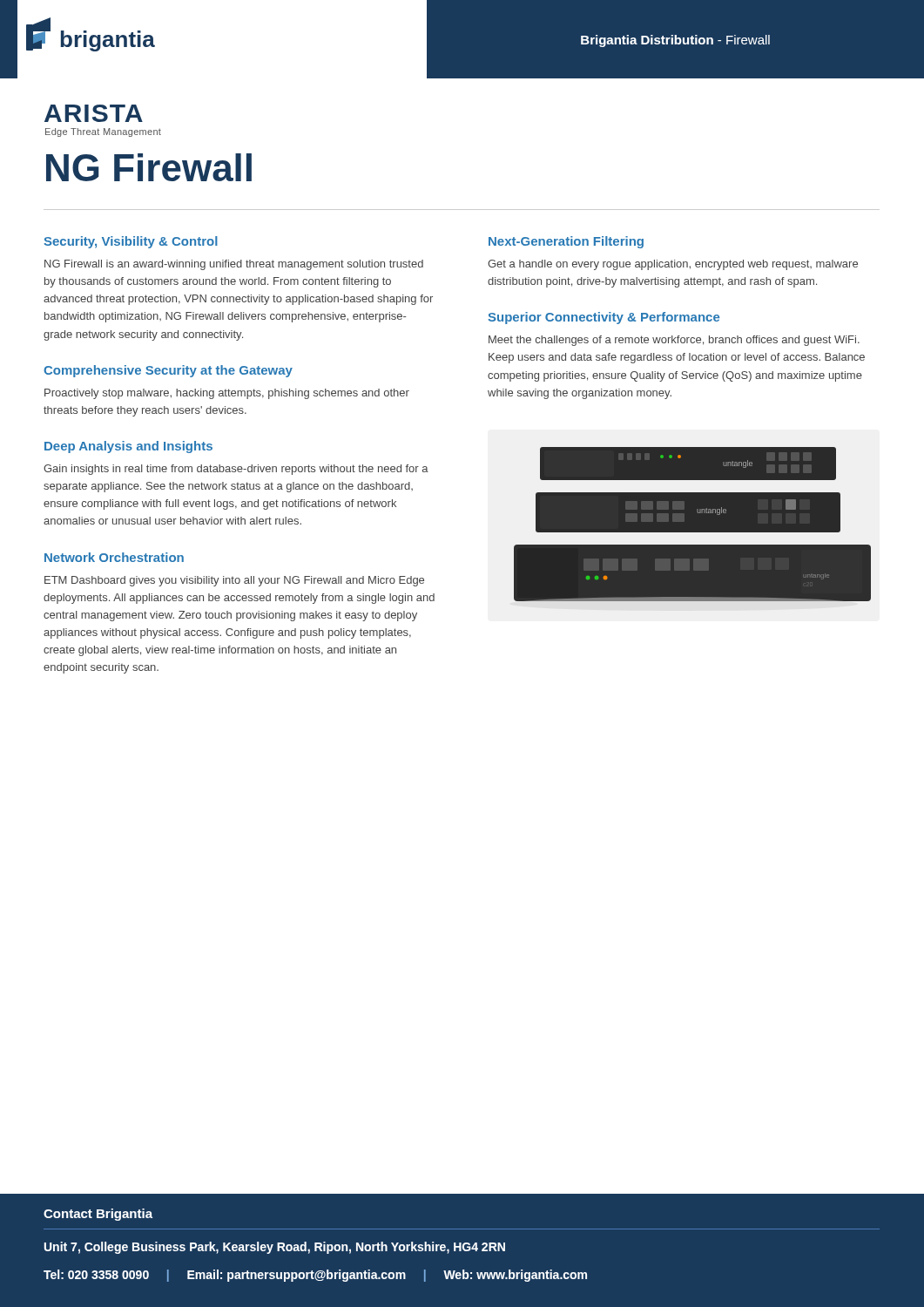This screenshot has width=924, height=1307.
Task: Select the text block with the text "Unit 7, College"
Action: coord(275,1247)
